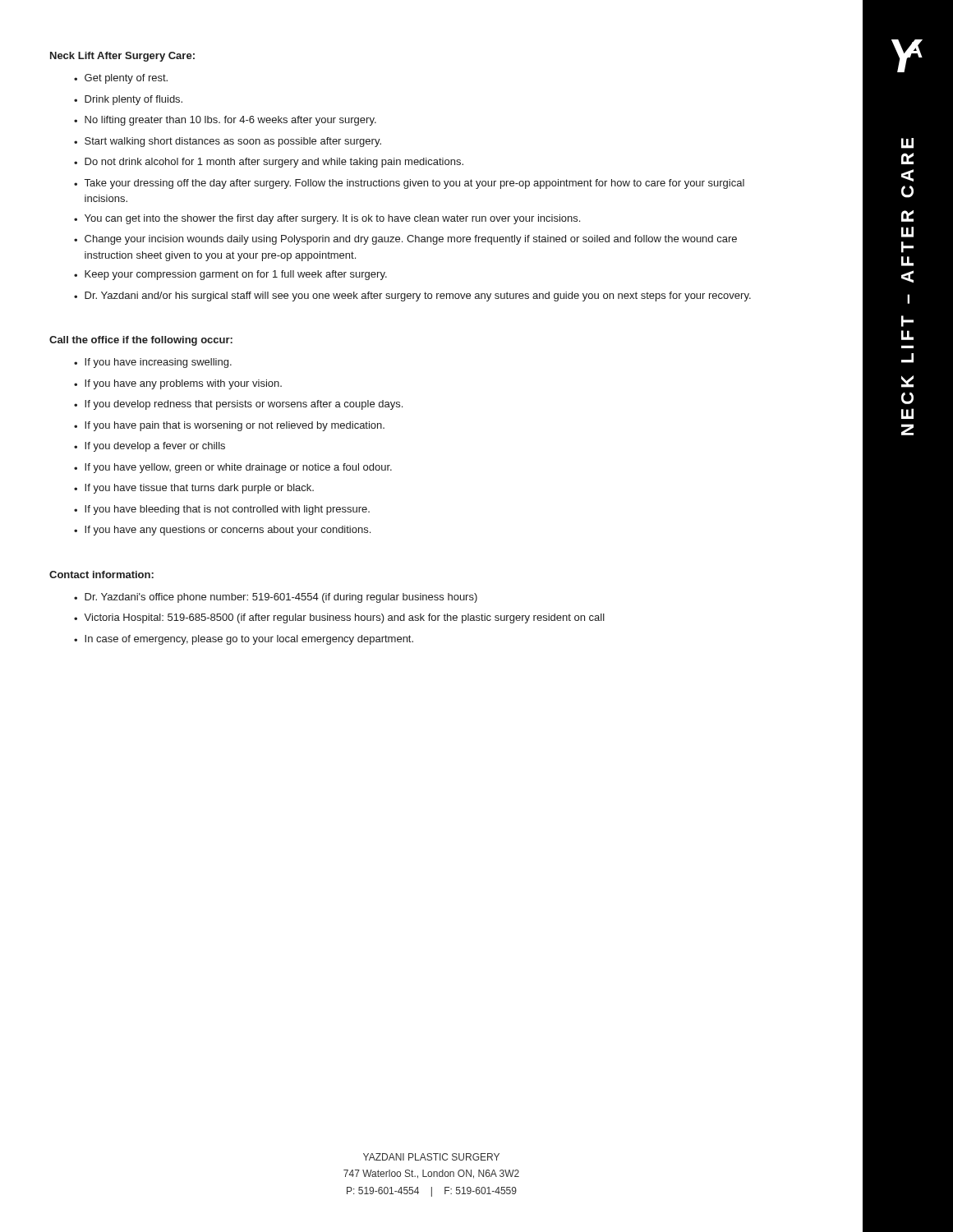Select the text block starting "•If you have any questions or concerns"
The height and width of the screenshot is (1232, 953).
click(223, 530)
